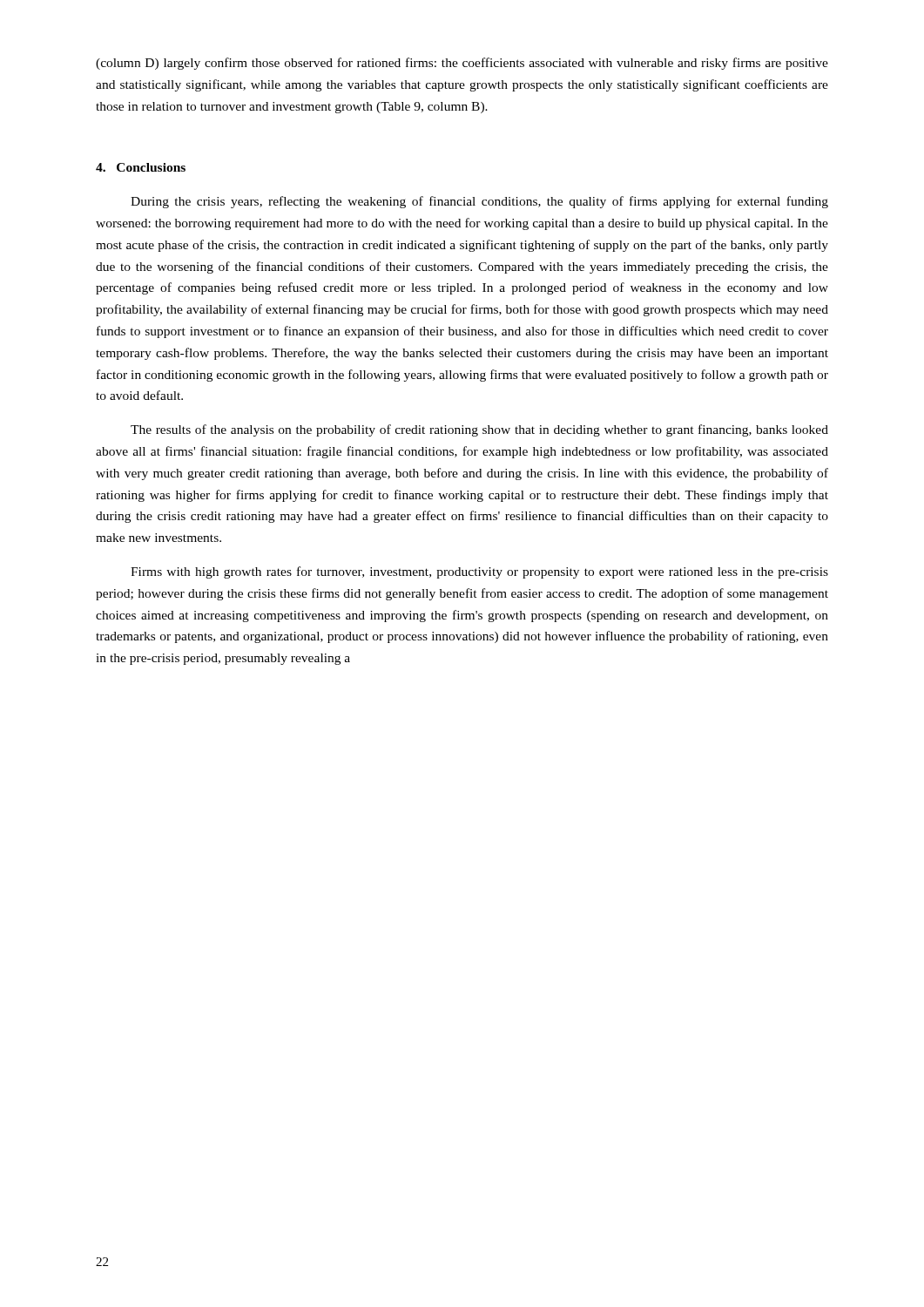
Task: Find "4. Conclusions" on this page
Action: 141,167
